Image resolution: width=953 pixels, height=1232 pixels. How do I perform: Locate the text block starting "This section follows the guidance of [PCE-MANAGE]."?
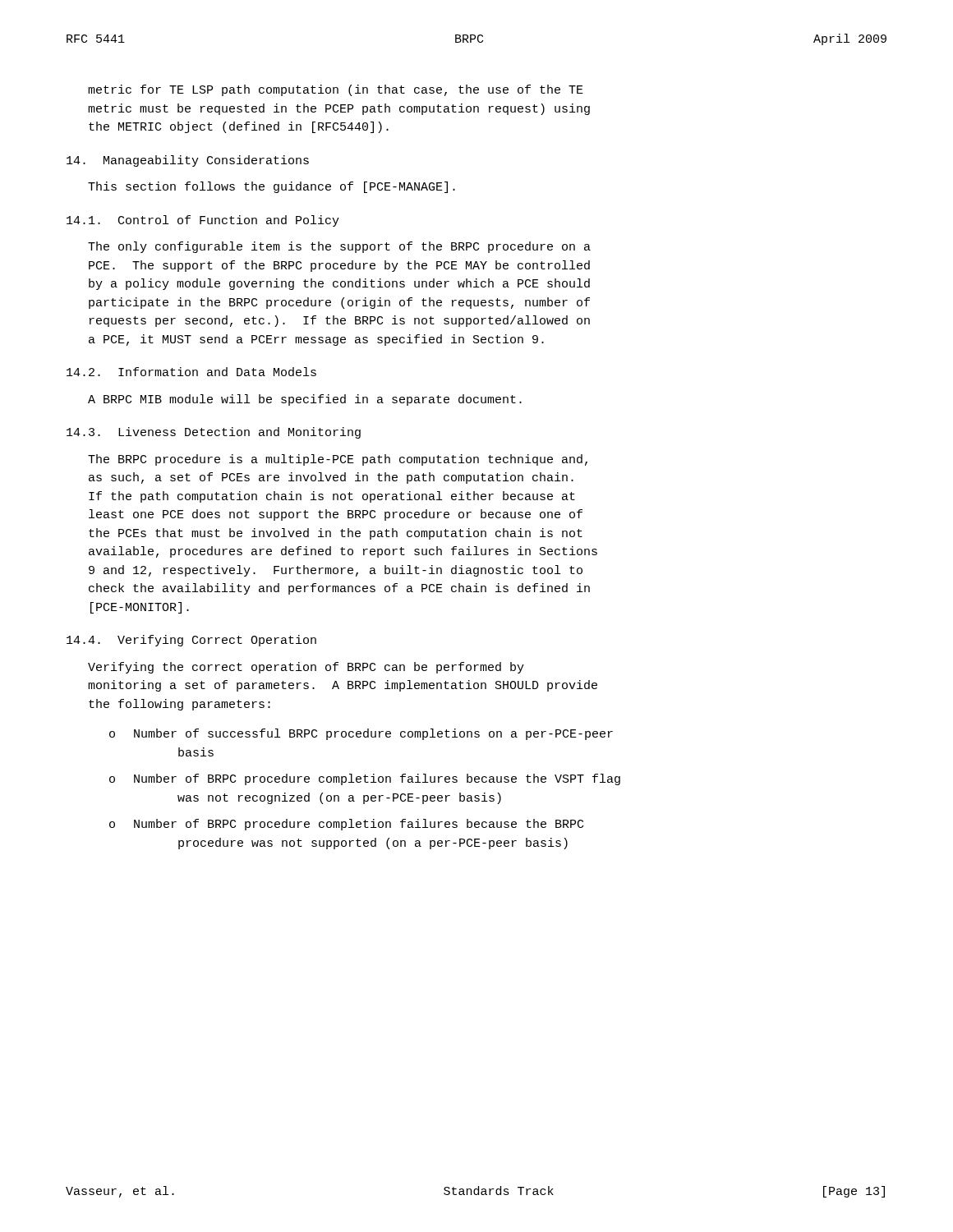(262, 188)
